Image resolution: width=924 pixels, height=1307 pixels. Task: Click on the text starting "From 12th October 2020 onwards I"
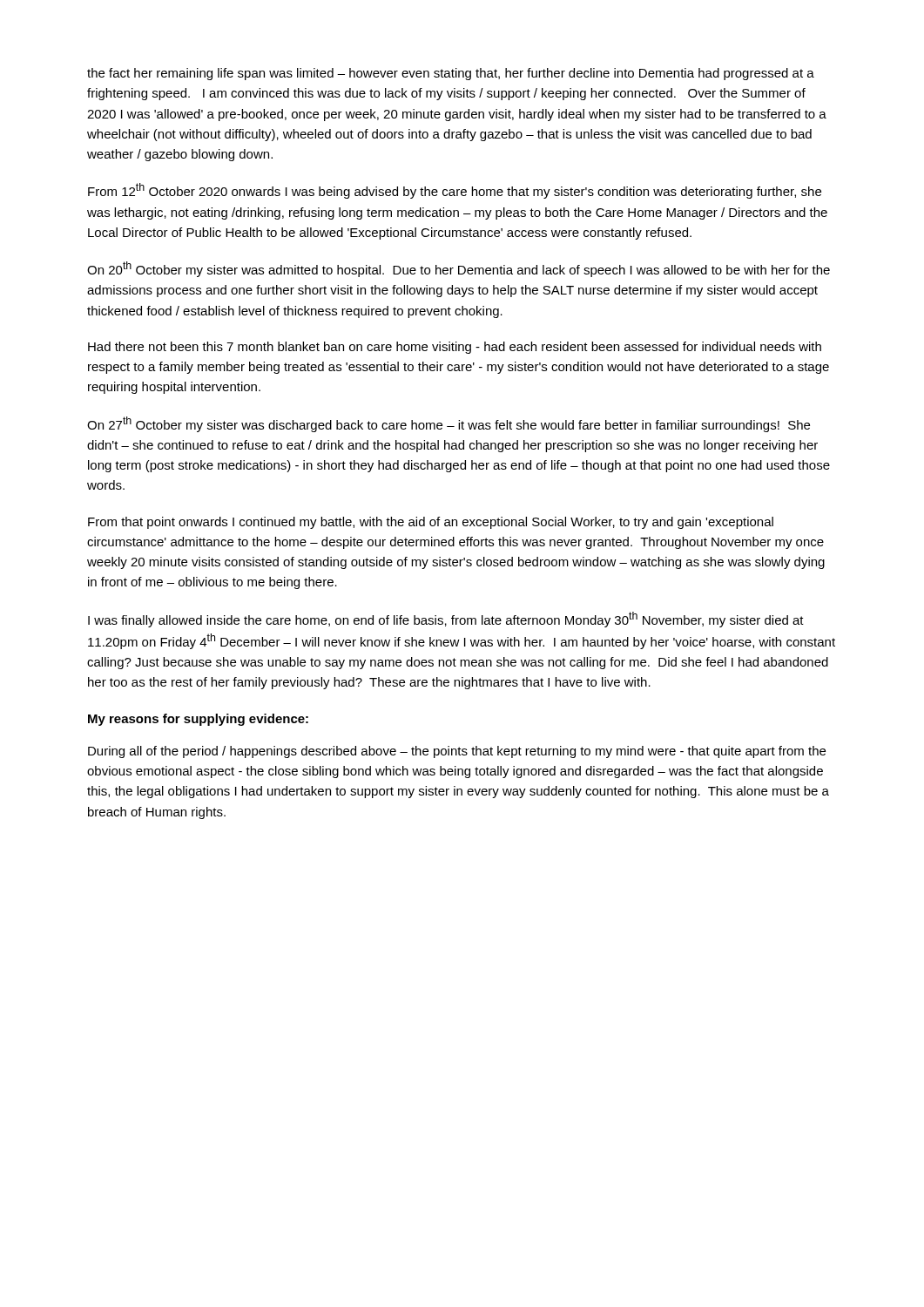pos(457,210)
